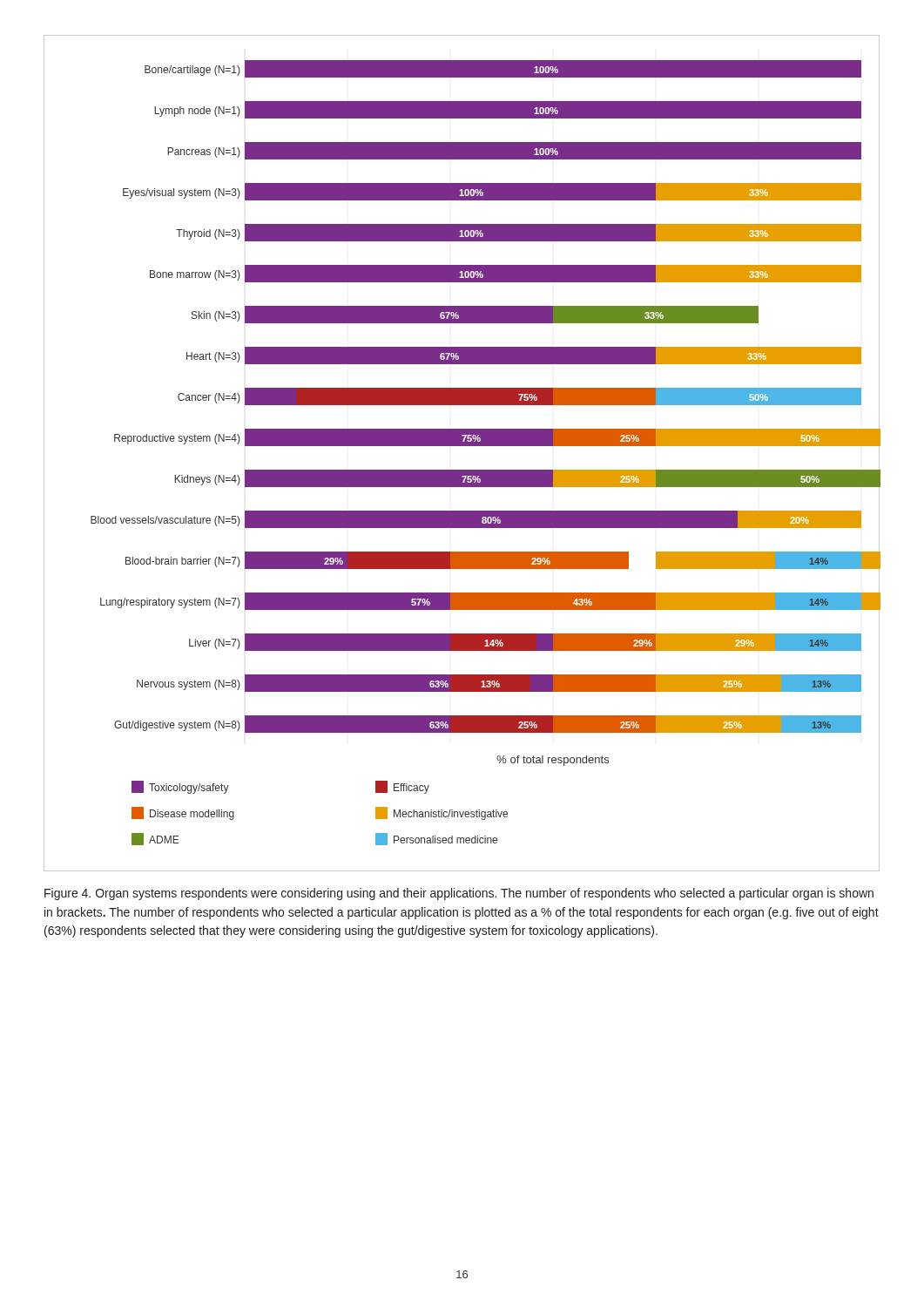Viewport: 924px width, 1307px height.
Task: Click a grouped bar chart
Action: click(x=462, y=453)
